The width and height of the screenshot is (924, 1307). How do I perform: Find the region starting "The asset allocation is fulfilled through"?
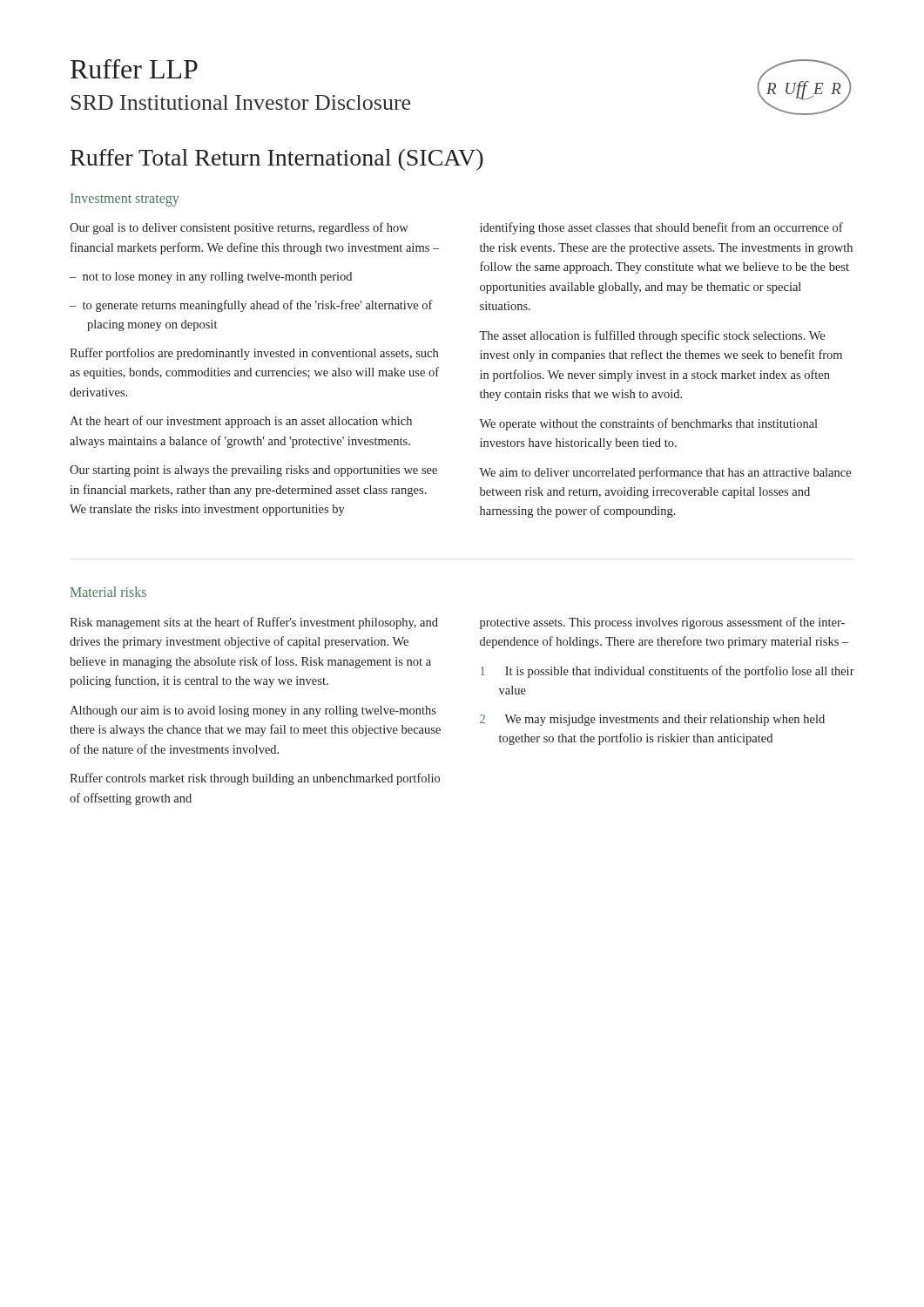coord(667,365)
